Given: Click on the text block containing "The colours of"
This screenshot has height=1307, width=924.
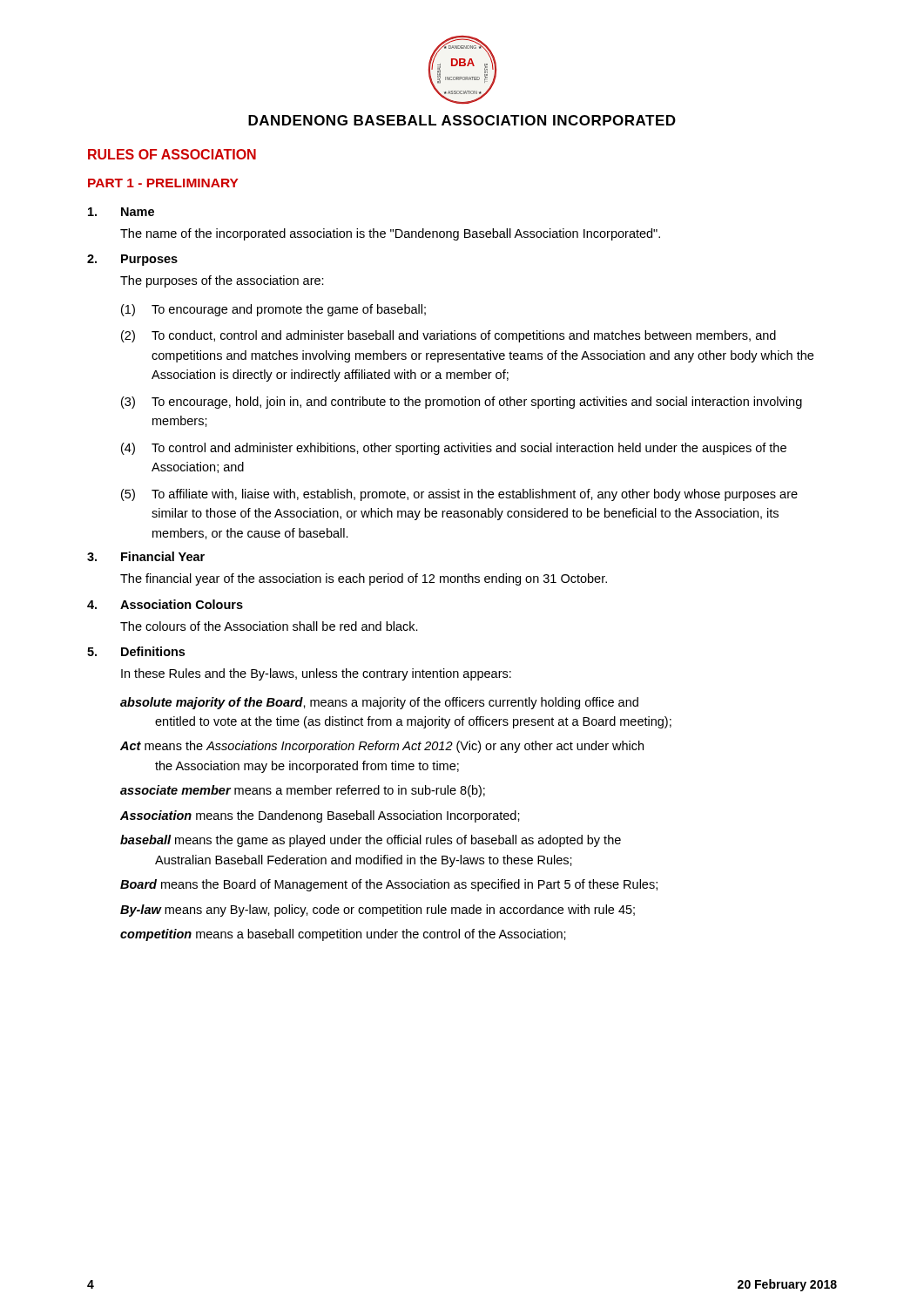Looking at the screenshot, I should [269, 626].
